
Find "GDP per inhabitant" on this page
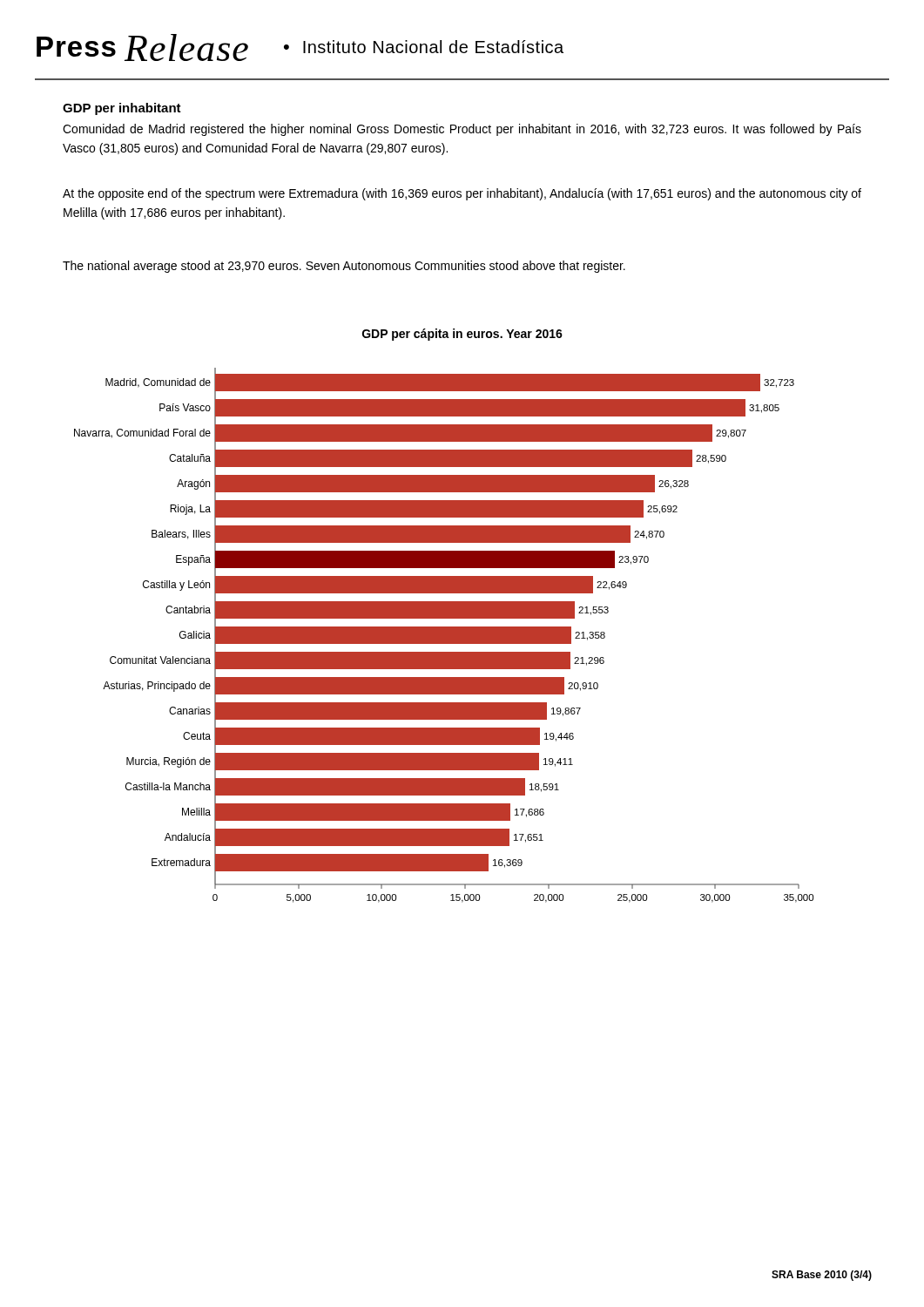pos(122,108)
